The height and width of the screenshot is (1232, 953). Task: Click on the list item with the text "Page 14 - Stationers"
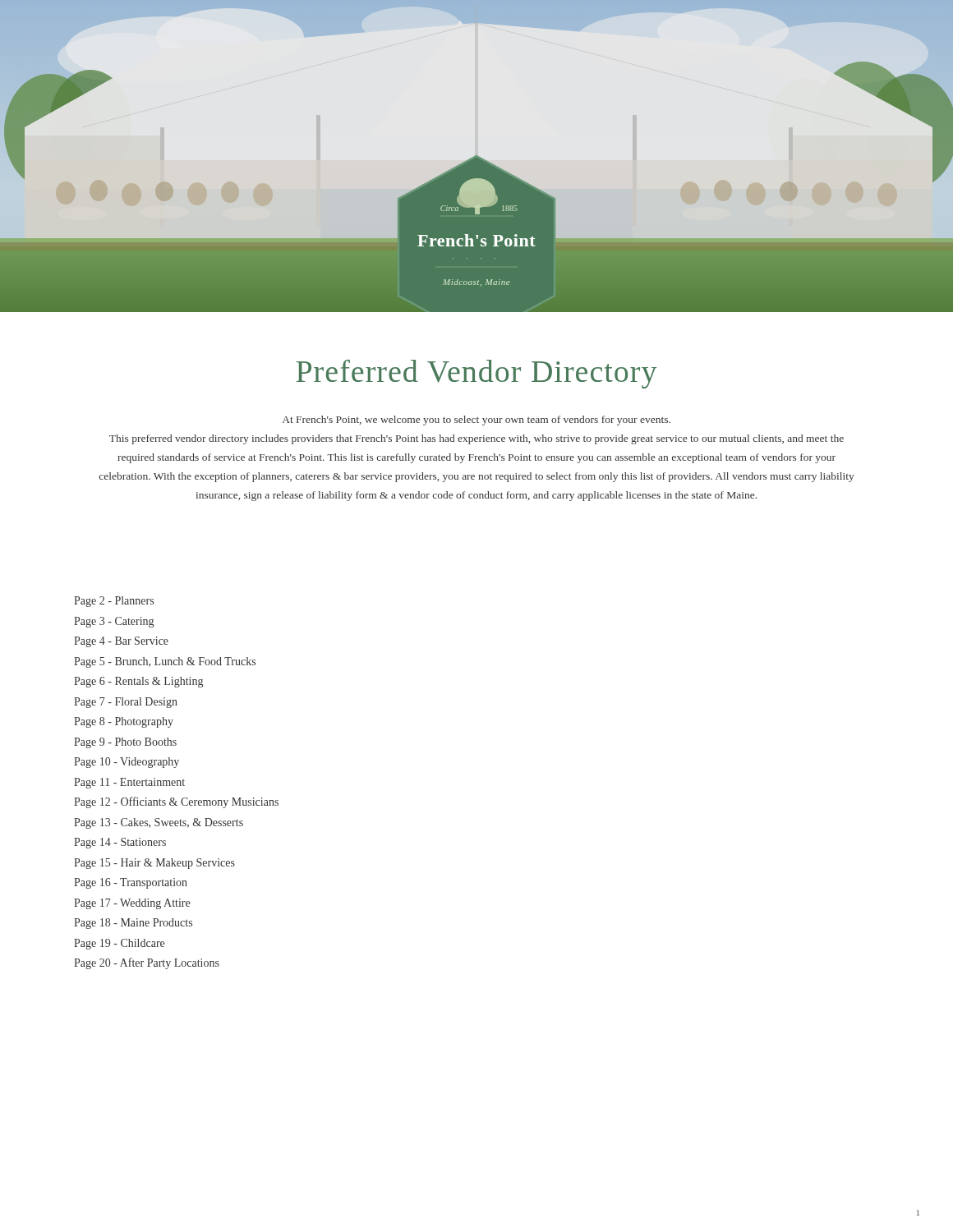click(x=120, y=842)
